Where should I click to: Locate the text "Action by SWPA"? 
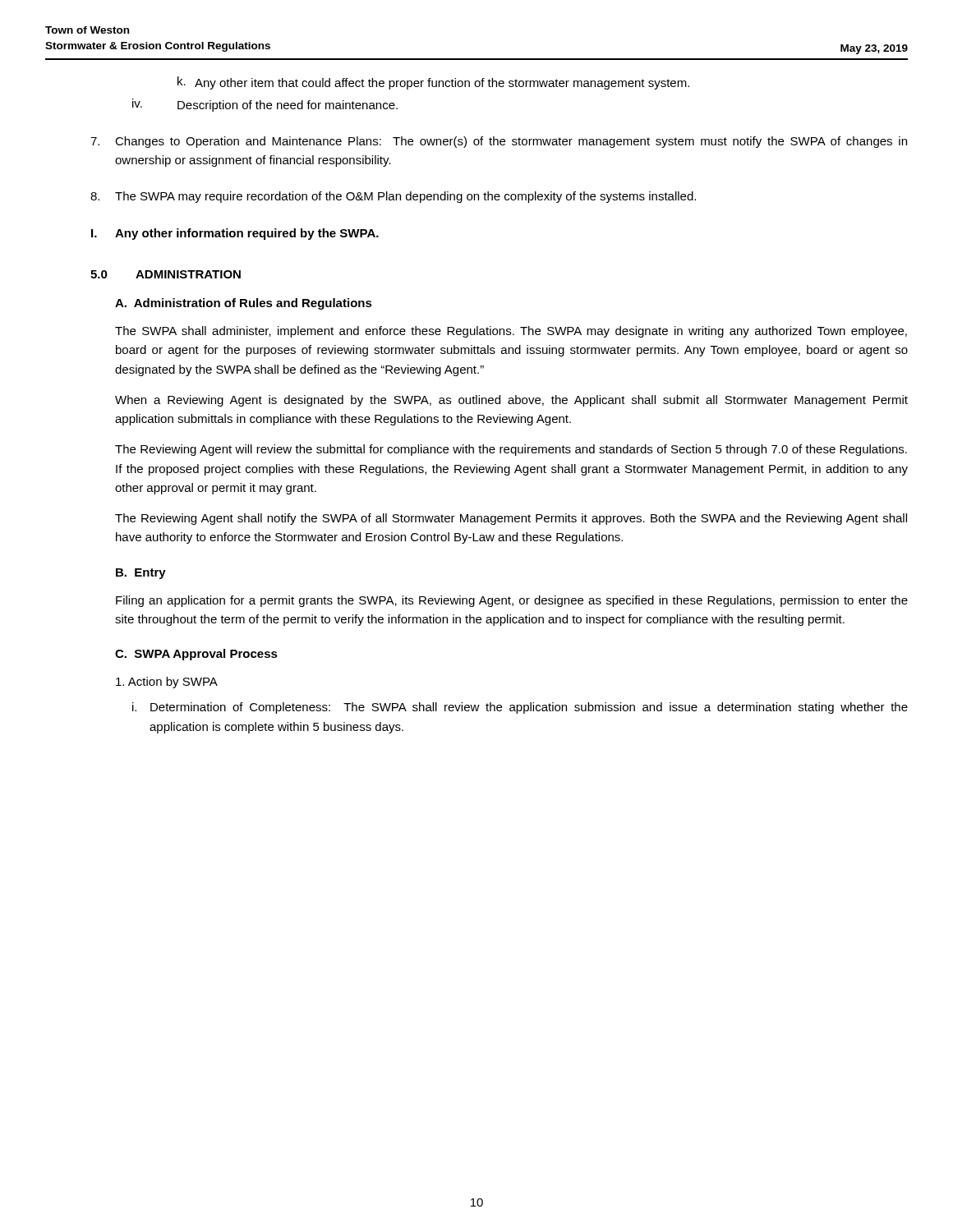pos(166,681)
